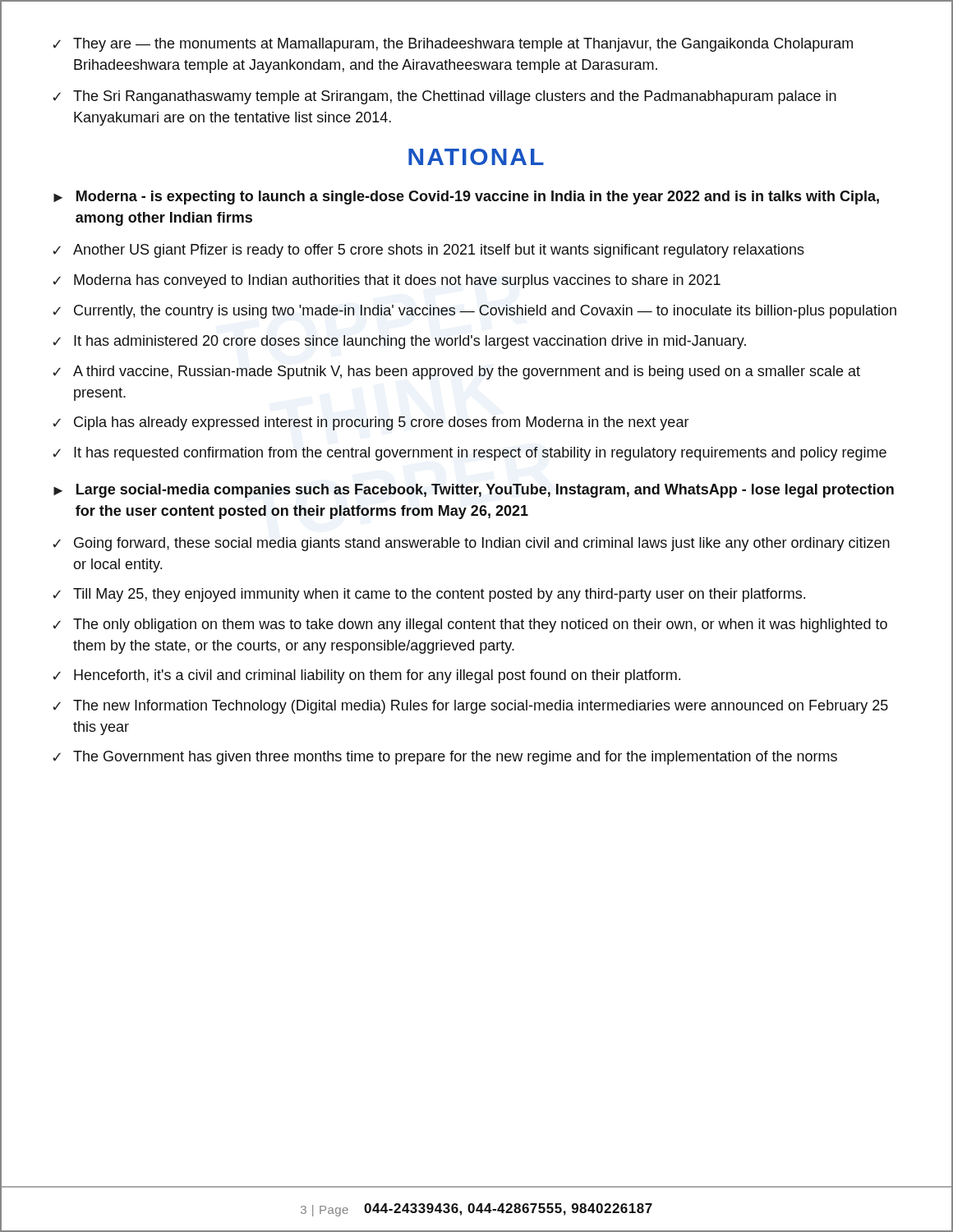Find the list item with the text "✓ Cipla has"

pos(370,423)
